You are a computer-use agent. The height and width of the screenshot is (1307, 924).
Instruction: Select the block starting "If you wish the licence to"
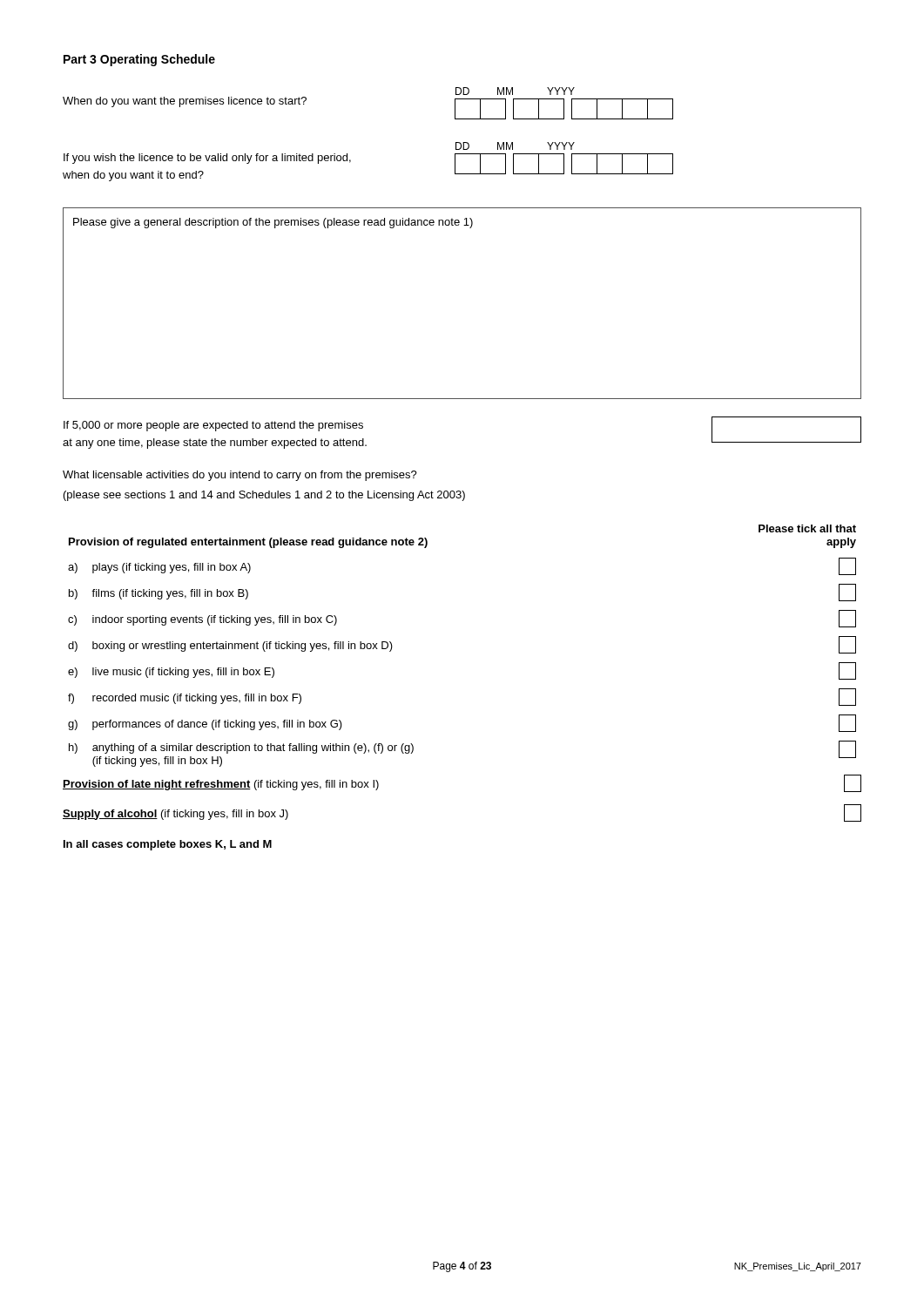point(515,146)
